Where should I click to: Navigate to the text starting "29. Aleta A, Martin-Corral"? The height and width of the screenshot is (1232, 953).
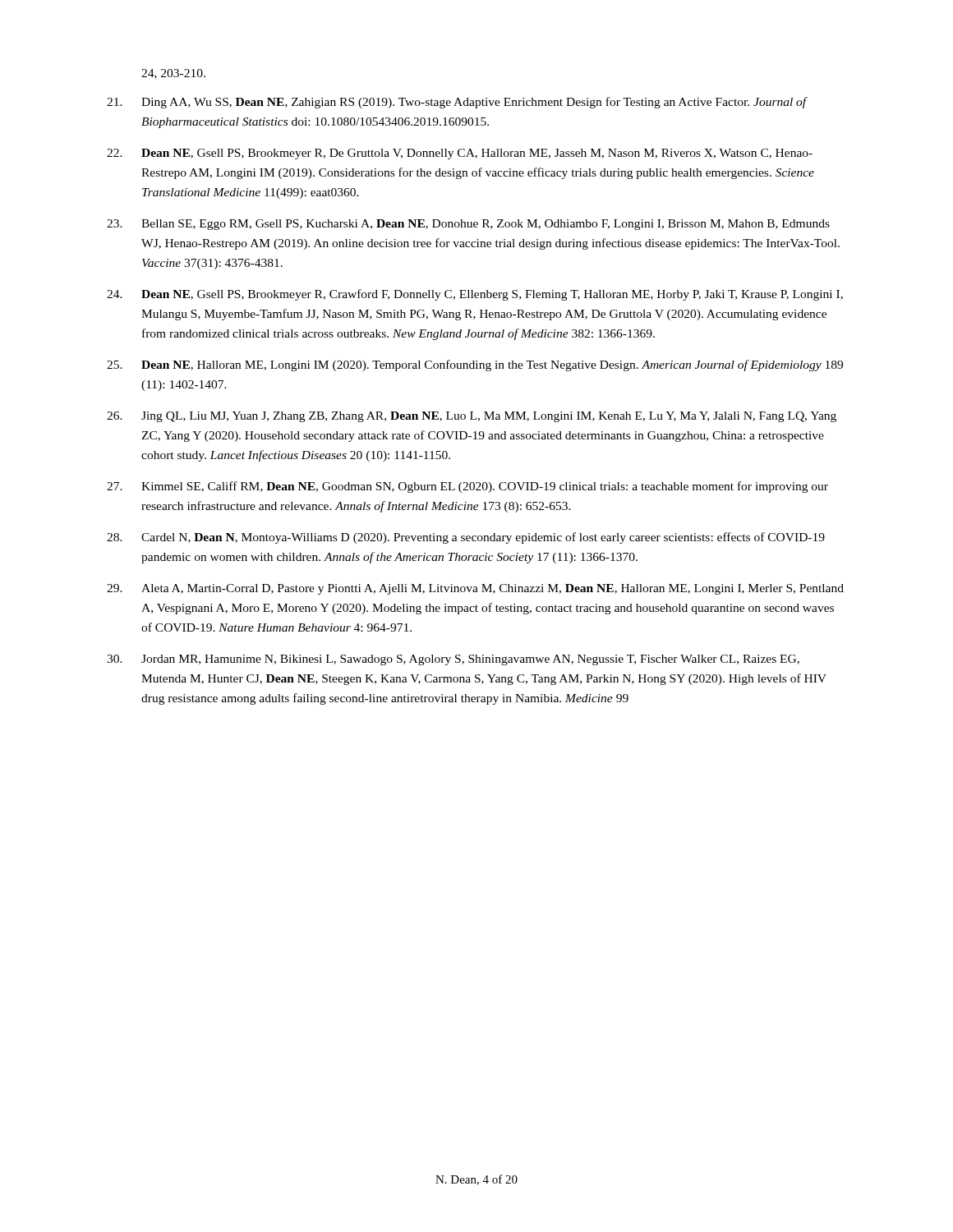tap(476, 608)
